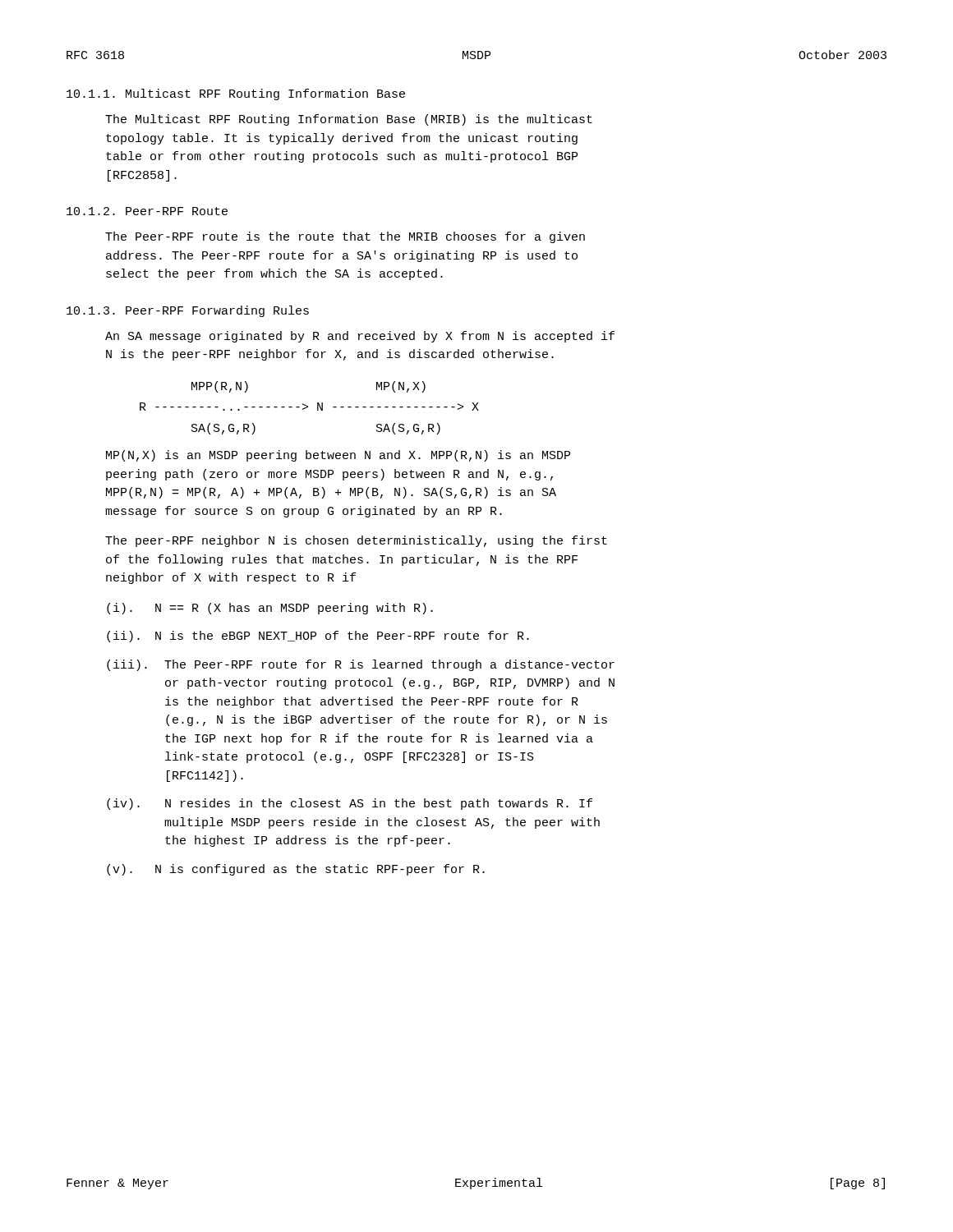Image resolution: width=953 pixels, height=1232 pixels.
Task: Locate the text "10.1.1. Multicast RPF Routing Information Base"
Action: [236, 95]
